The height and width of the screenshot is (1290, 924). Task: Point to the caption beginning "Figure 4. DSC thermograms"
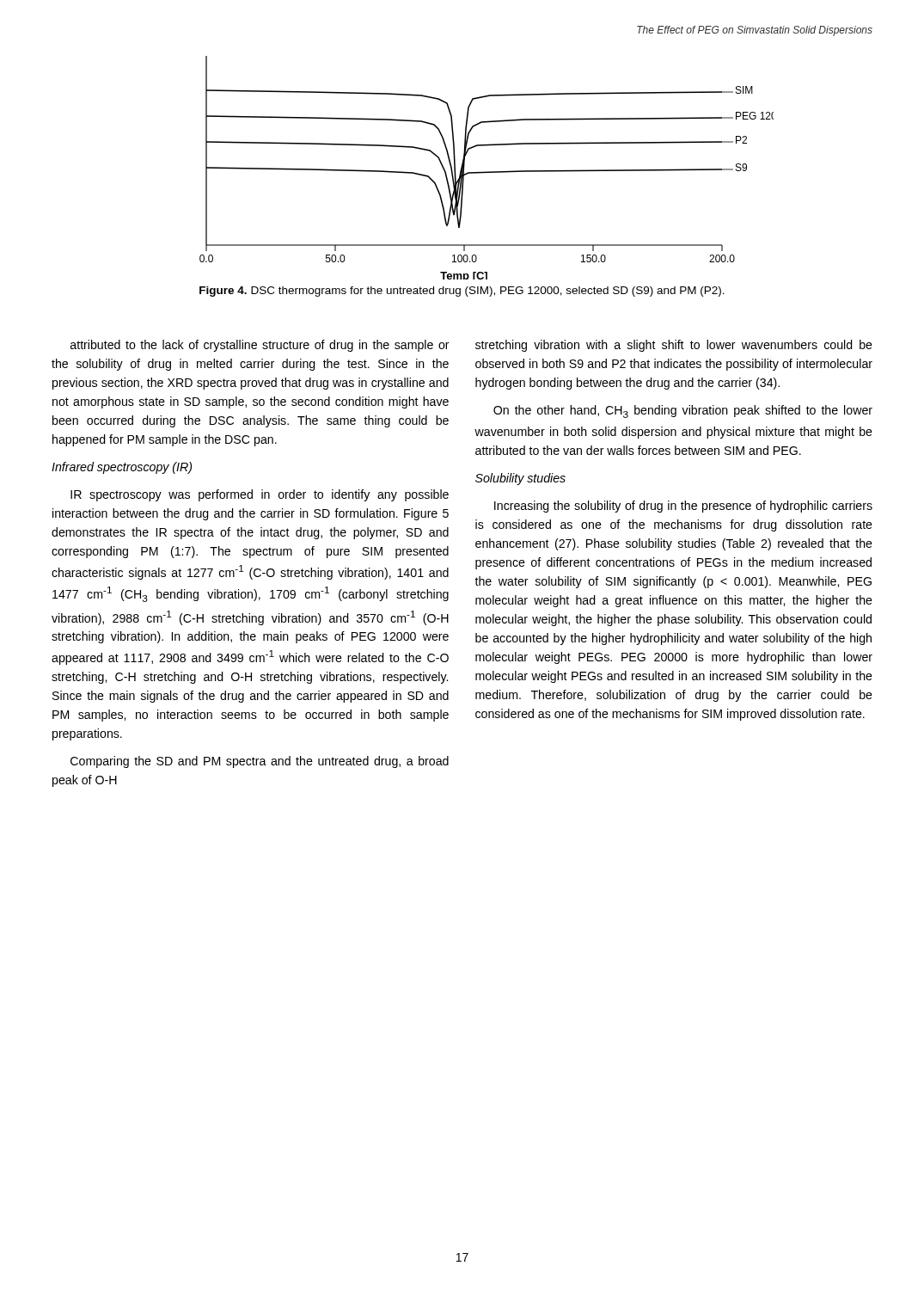coord(462,290)
